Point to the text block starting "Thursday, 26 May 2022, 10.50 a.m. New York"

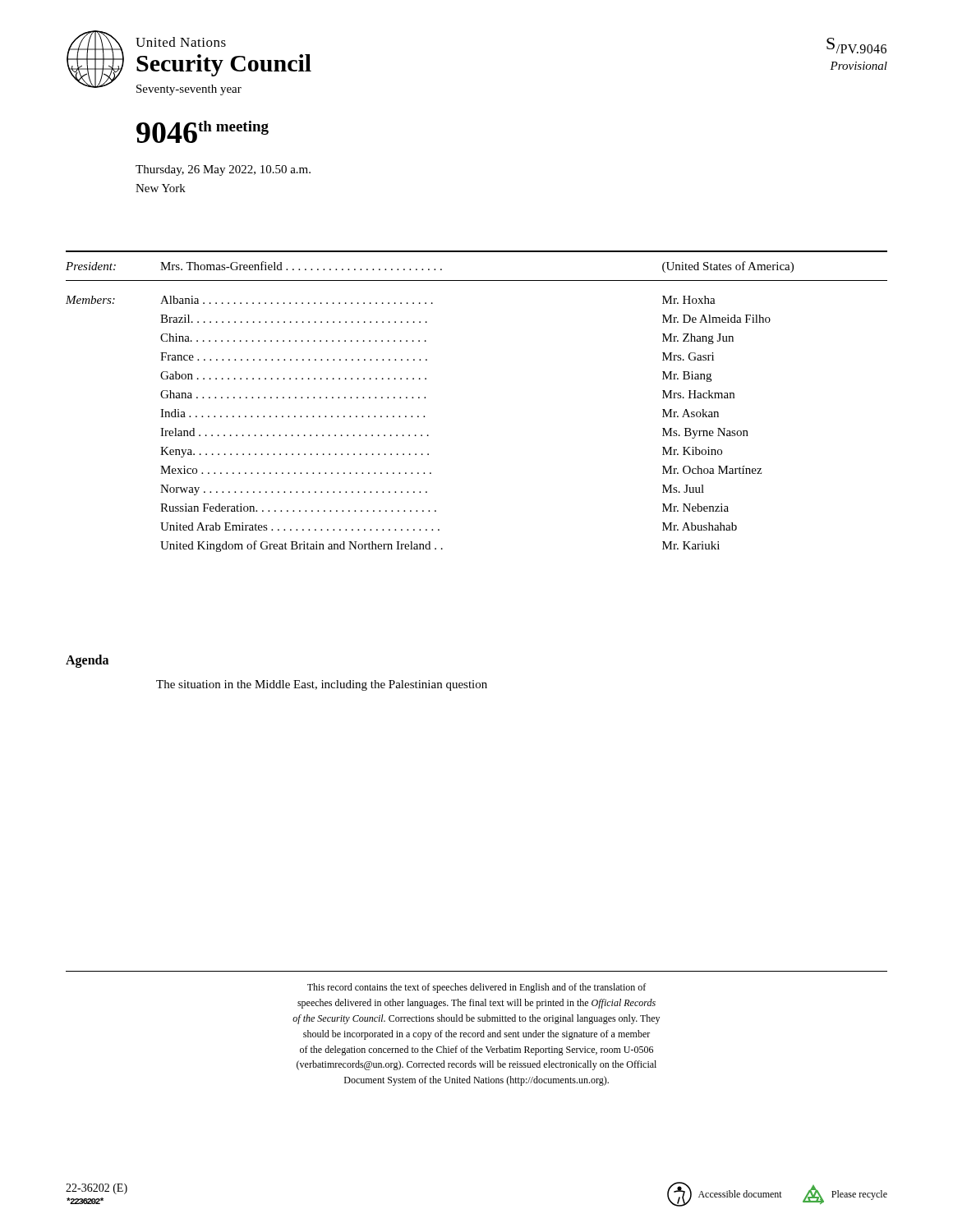click(x=223, y=179)
